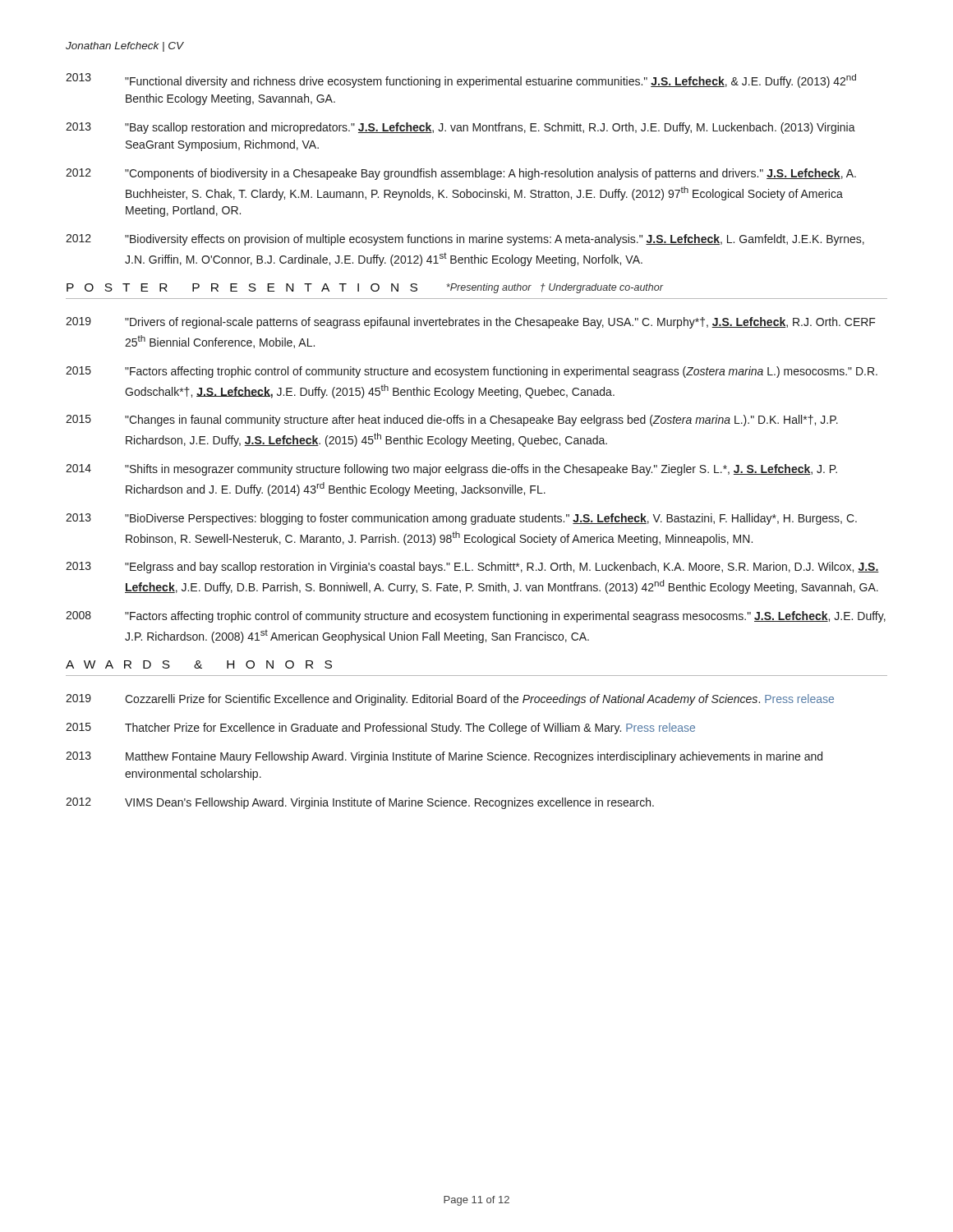Point to the element starting "A W A"
Screen dimensions: 1232x953
(x=201, y=664)
